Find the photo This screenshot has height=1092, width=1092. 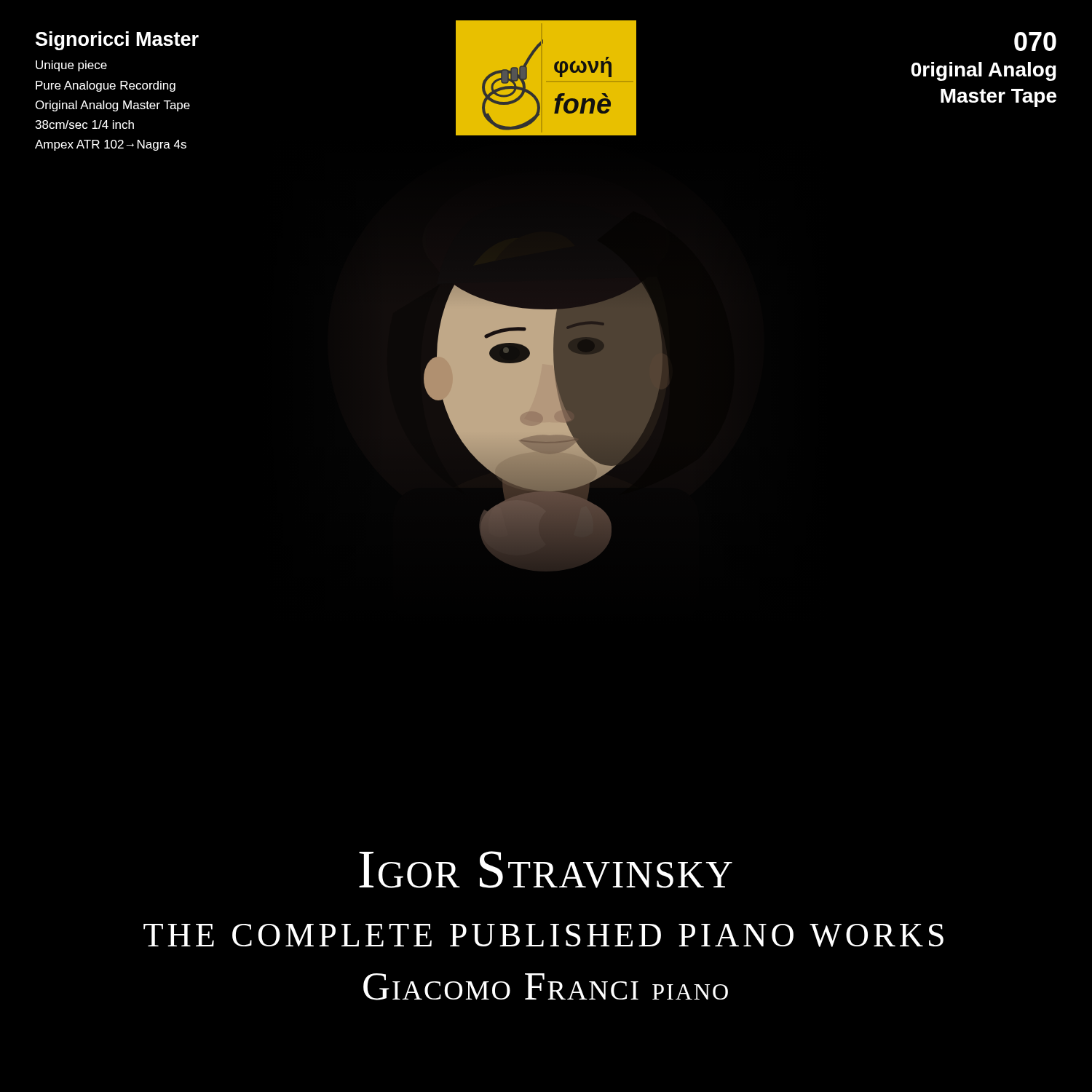[x=546, y=382]
